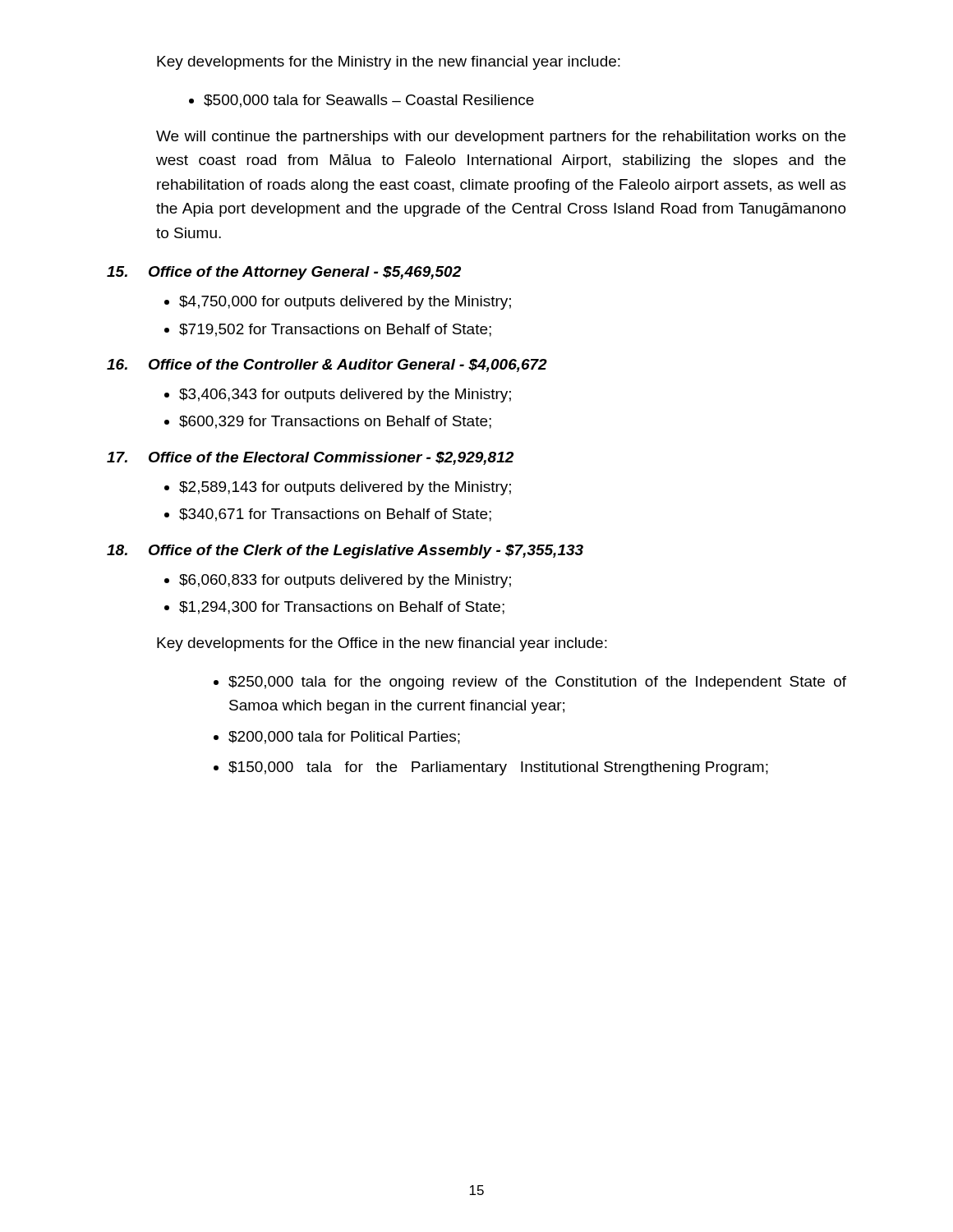The image size is (953, 1232).
Task: Click where it says "$4,750,000 for outputs delivered by the Ministry;"
Action: point(346,301)
